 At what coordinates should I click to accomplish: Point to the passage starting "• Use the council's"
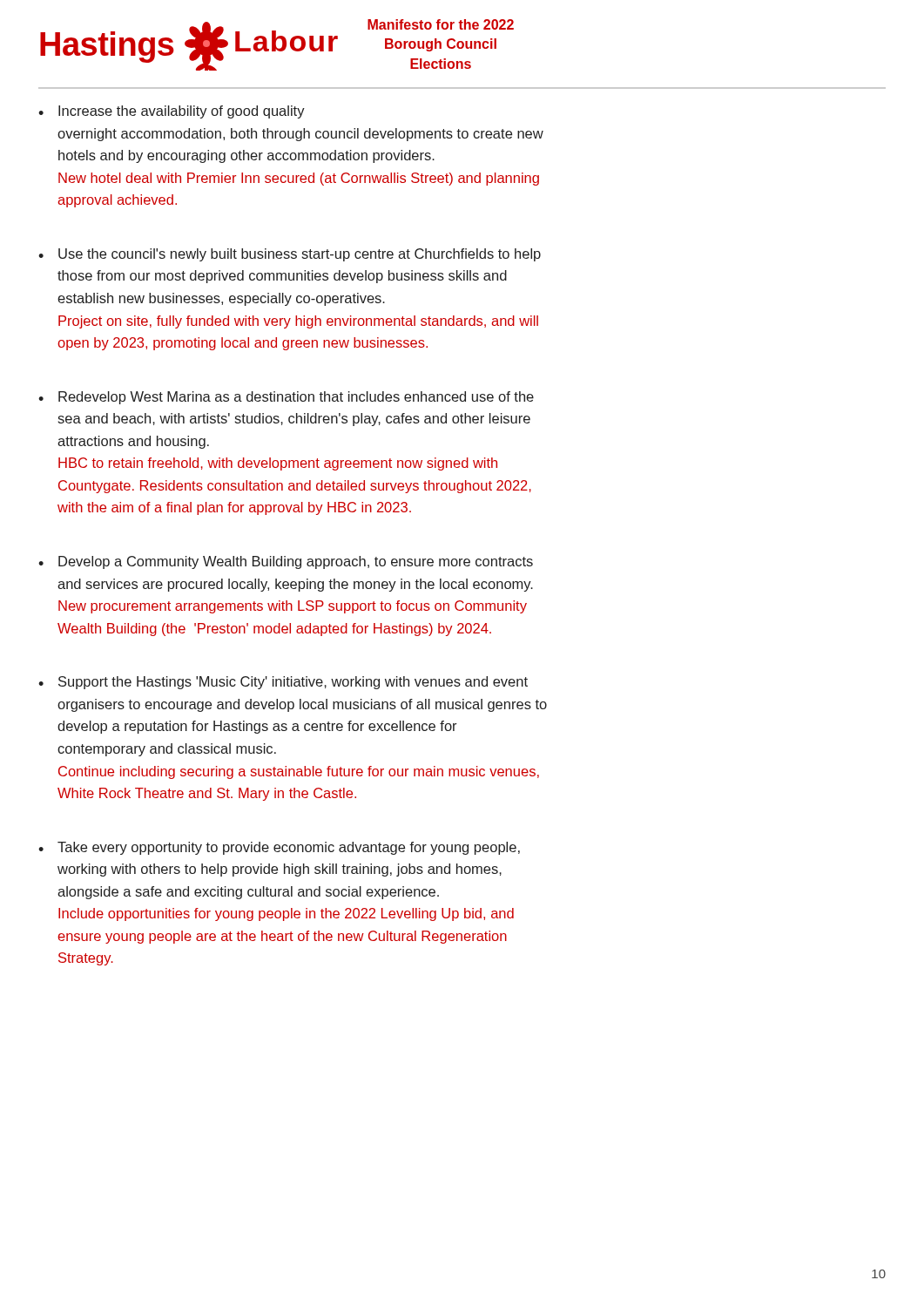(x=290, y=255)
